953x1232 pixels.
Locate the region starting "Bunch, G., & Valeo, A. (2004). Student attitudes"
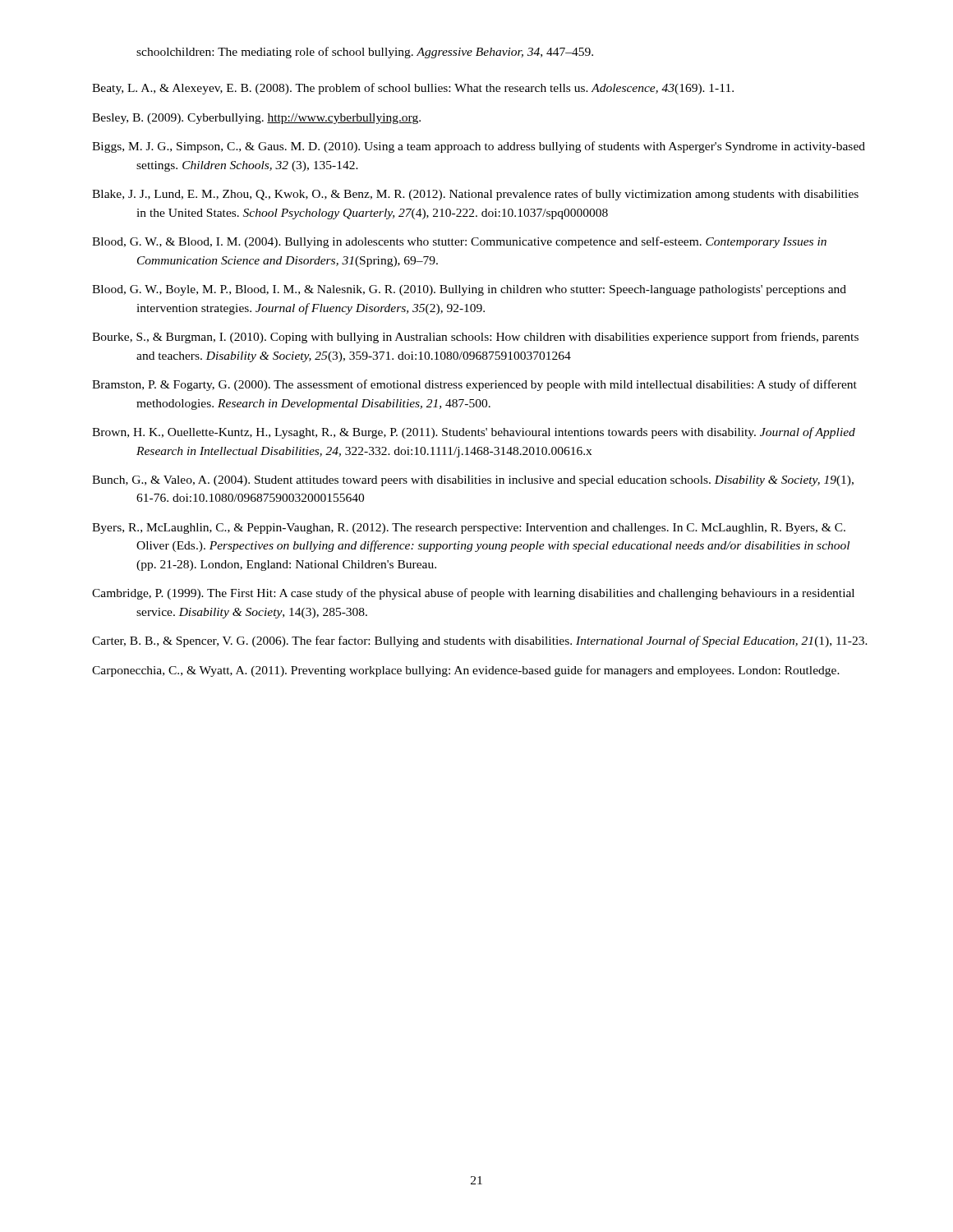click(x=473, y=488)
